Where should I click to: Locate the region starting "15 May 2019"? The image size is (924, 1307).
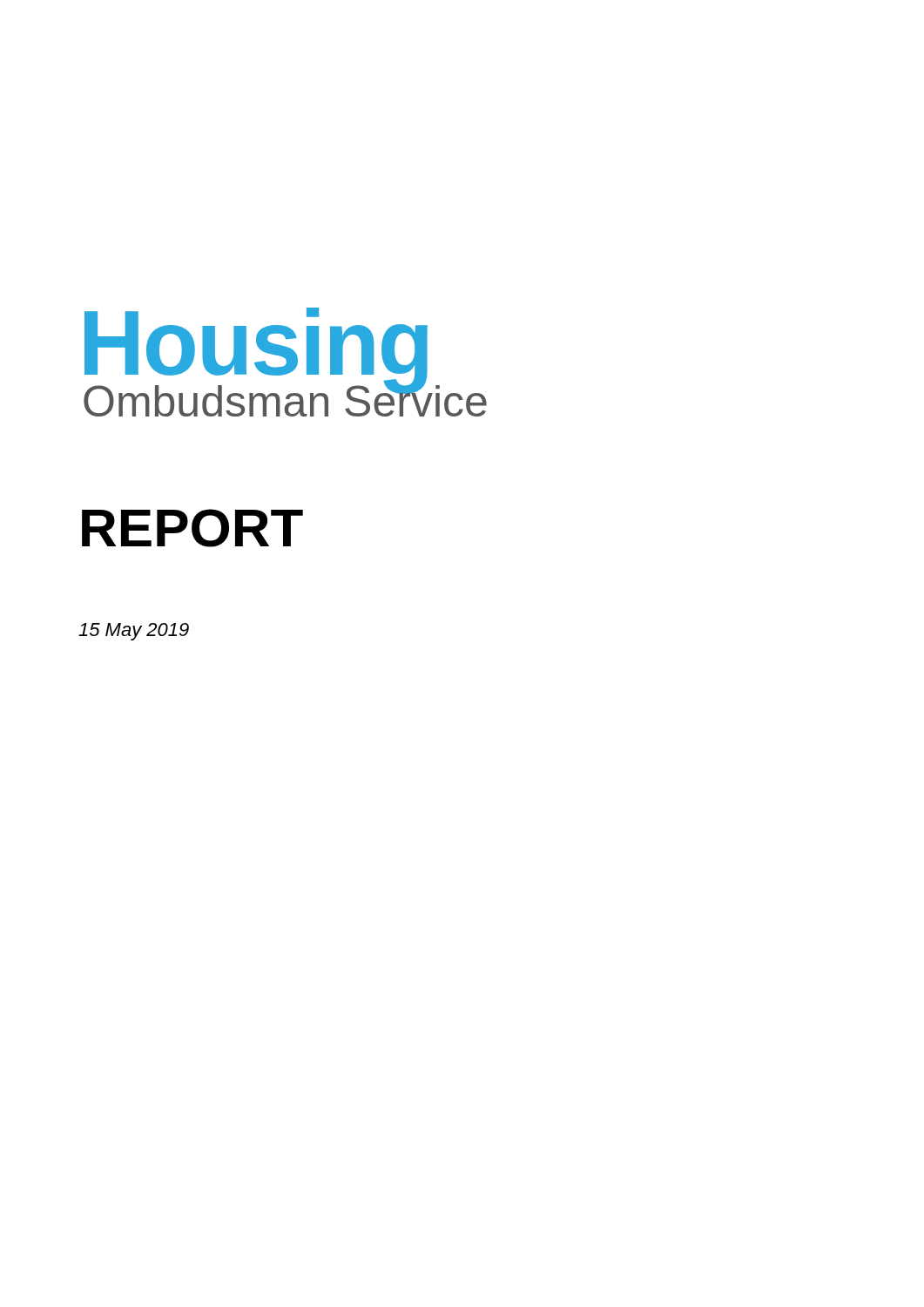[x=134, y=630]
